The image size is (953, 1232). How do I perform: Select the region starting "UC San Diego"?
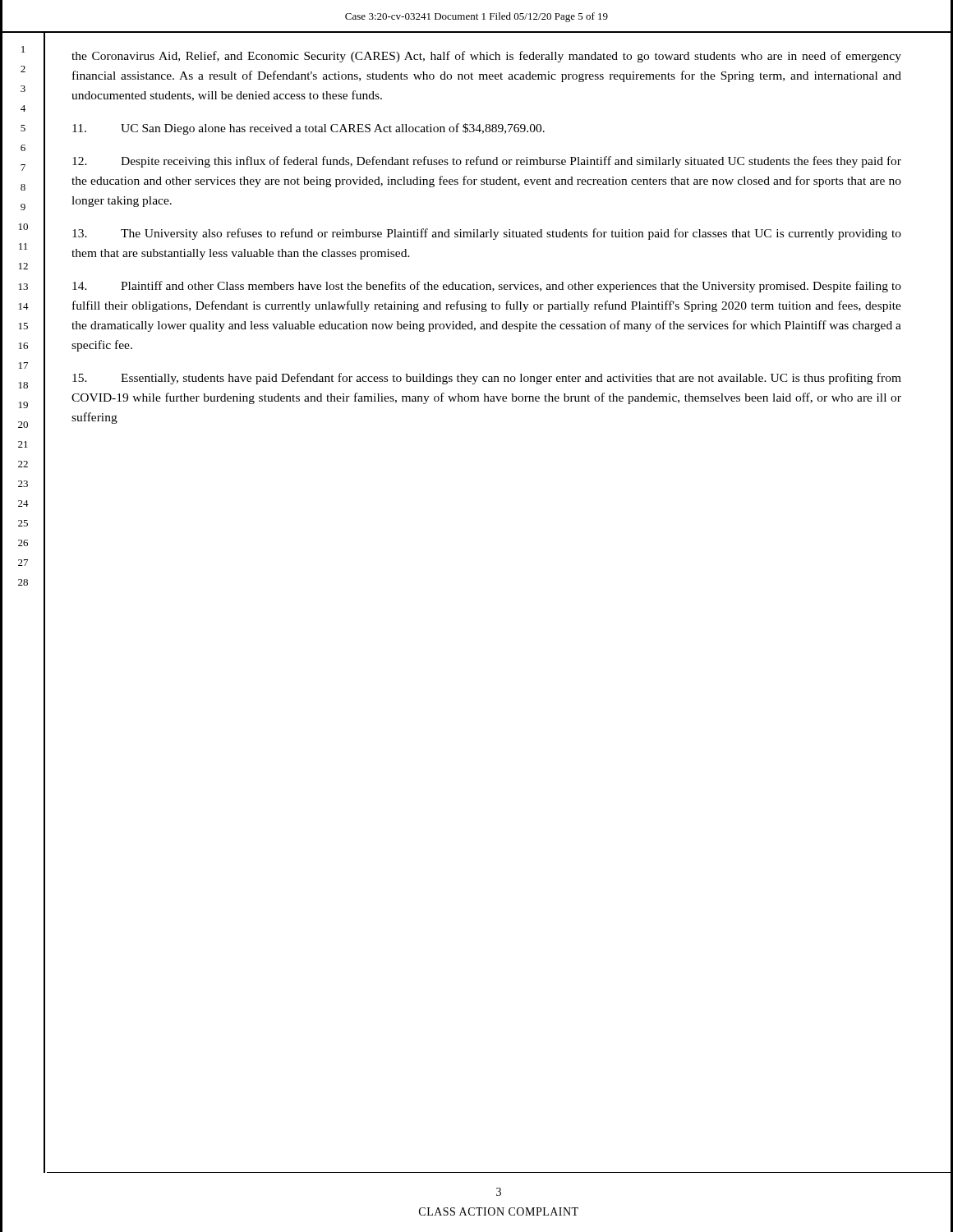pyautogui.click(x=308, y=128)
